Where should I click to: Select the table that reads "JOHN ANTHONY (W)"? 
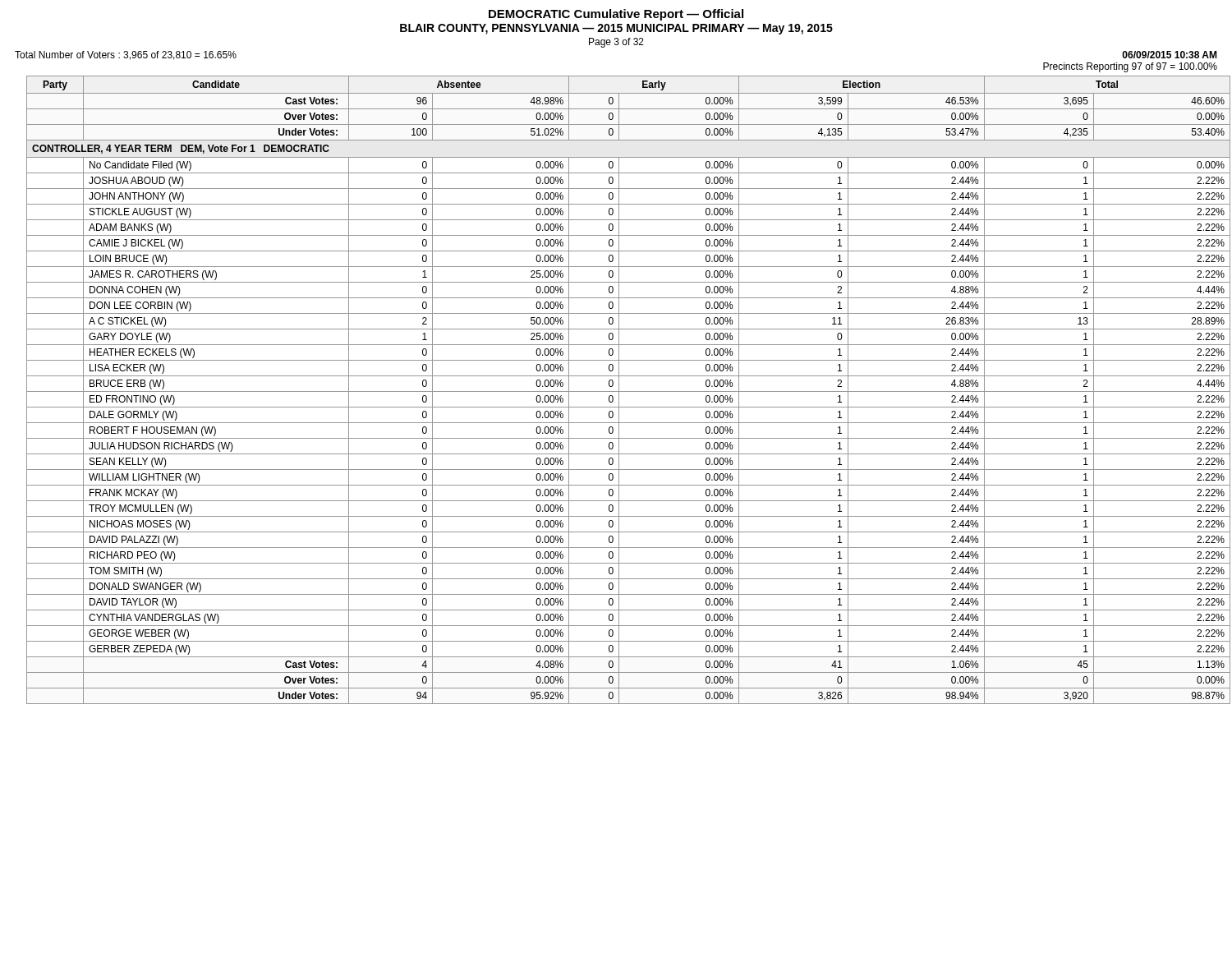pyautogui.click(x=616, y=390)
